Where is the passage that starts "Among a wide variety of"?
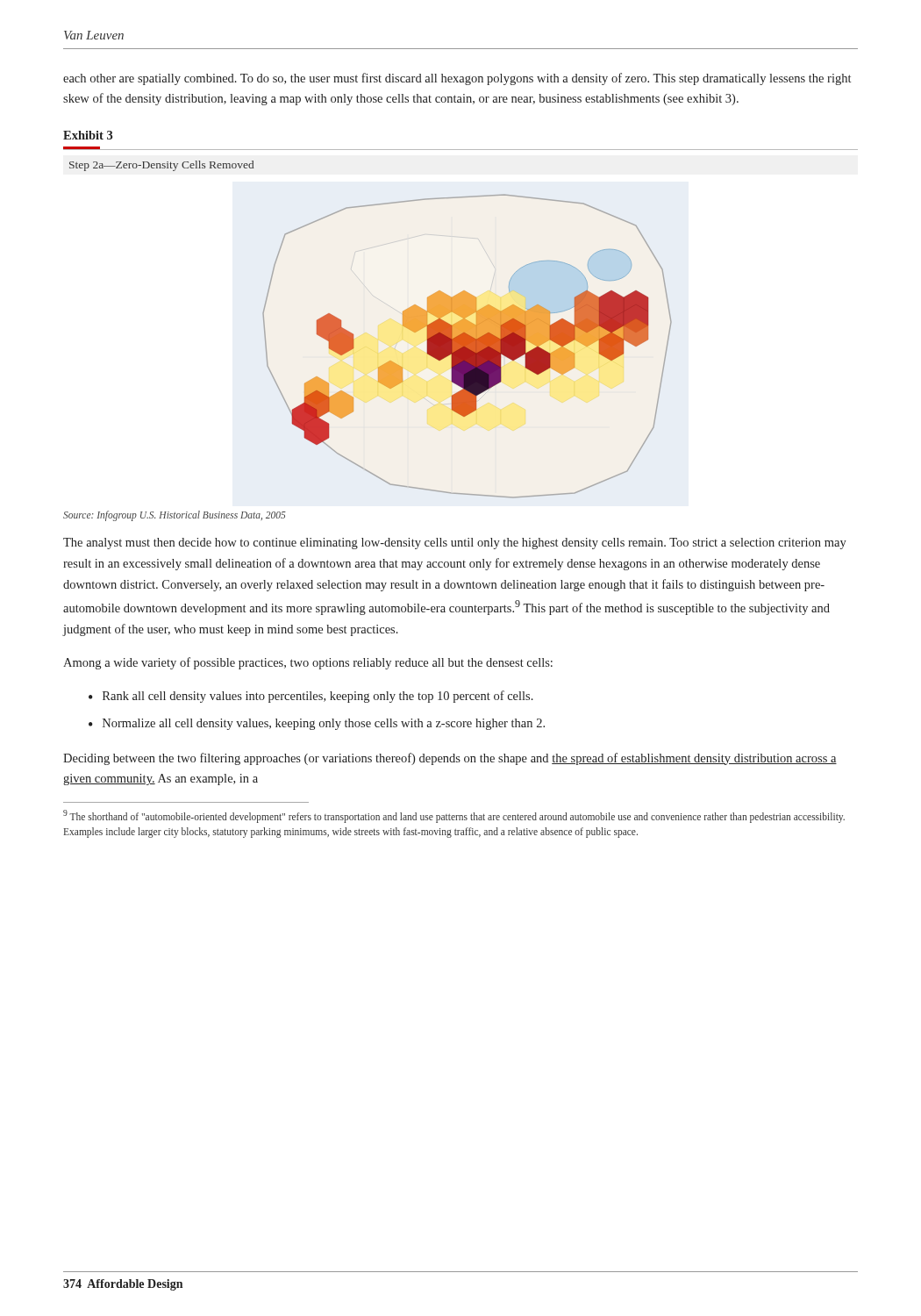Image resolution: width=921 pixels, height=1316 pixels. point(308,662)
